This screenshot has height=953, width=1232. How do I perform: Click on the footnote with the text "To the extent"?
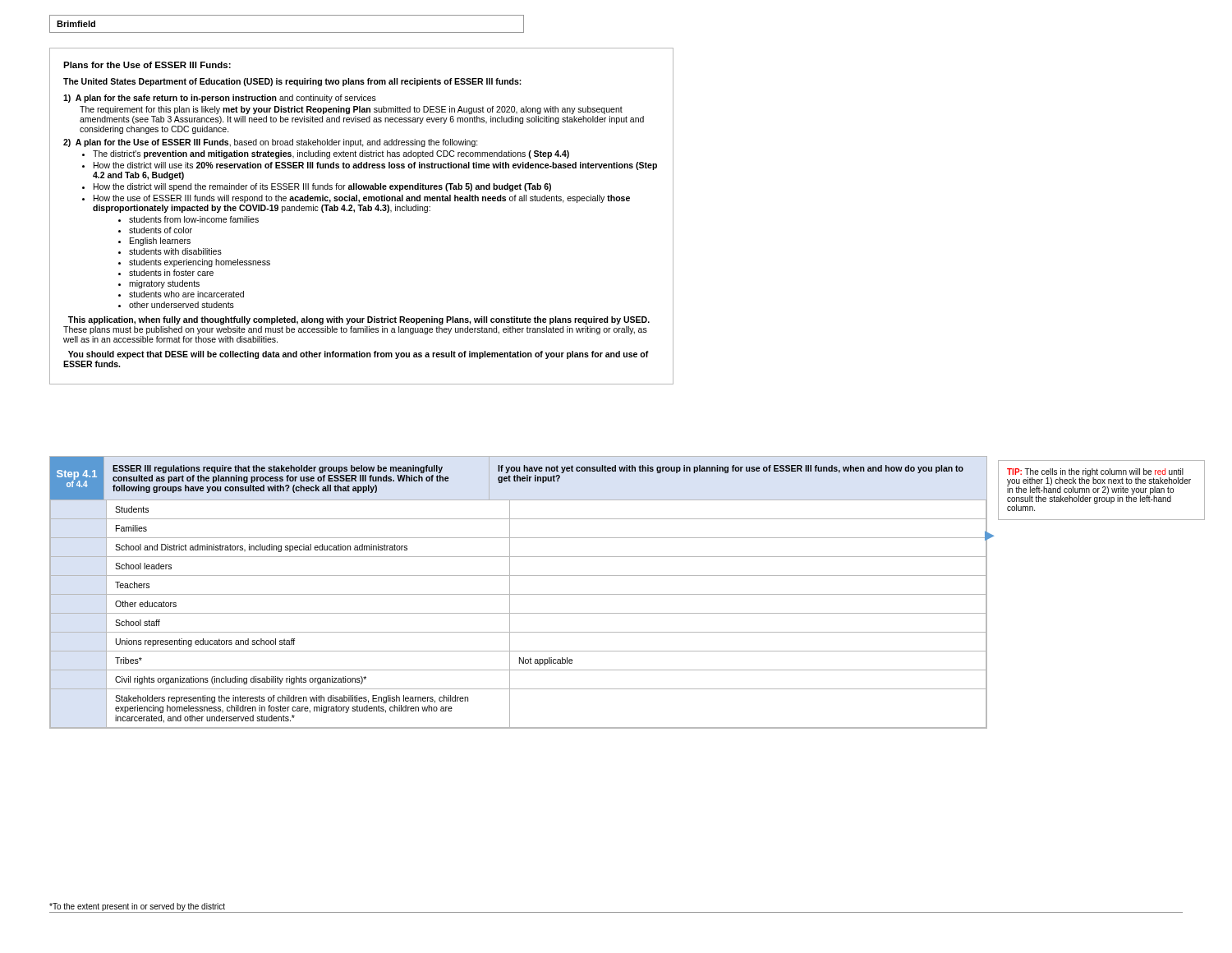(x=137, y=907)
